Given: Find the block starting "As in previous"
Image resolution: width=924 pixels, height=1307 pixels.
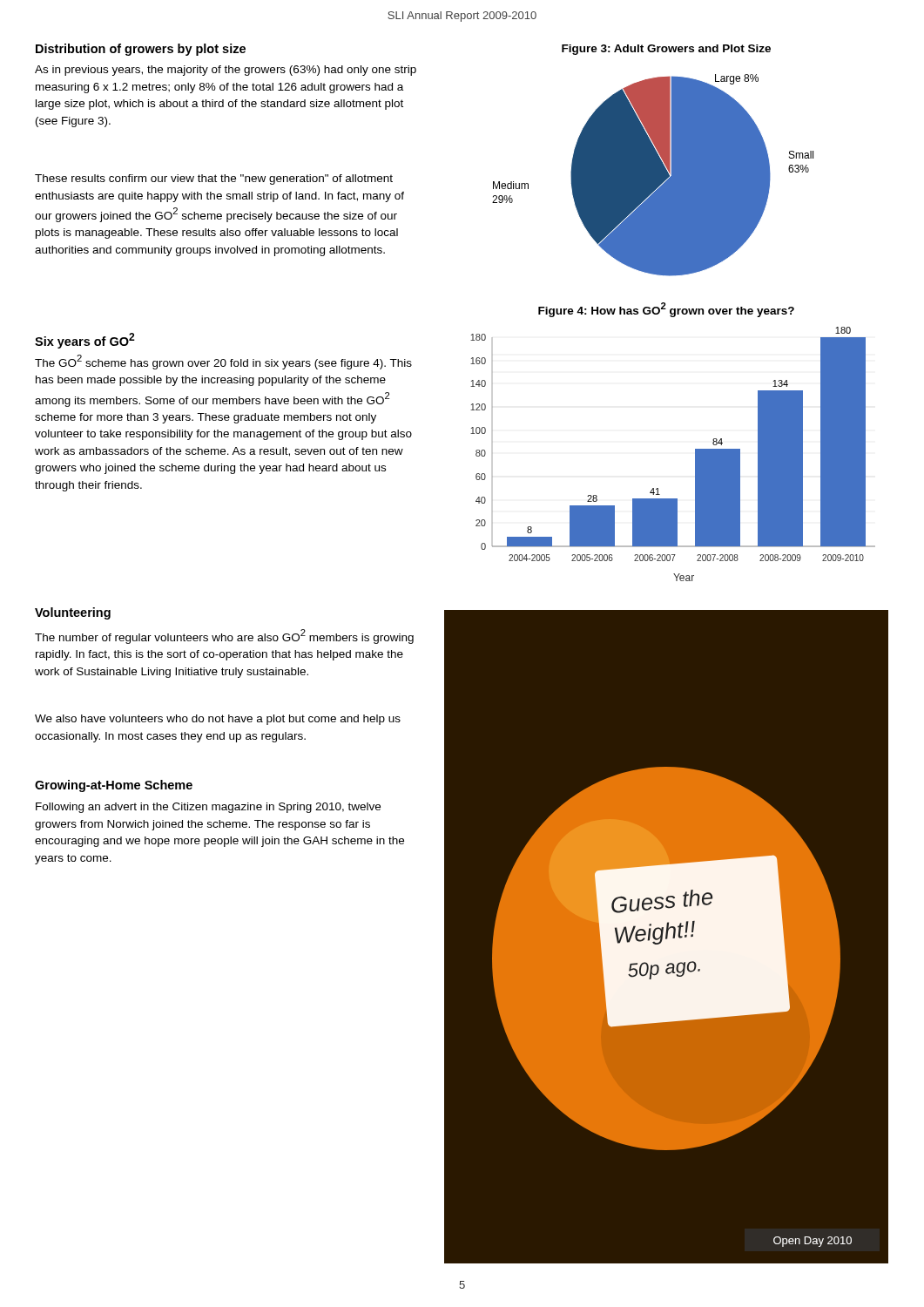Looking at the screenshot, I should pyautogui.click(x=226, y=95).
